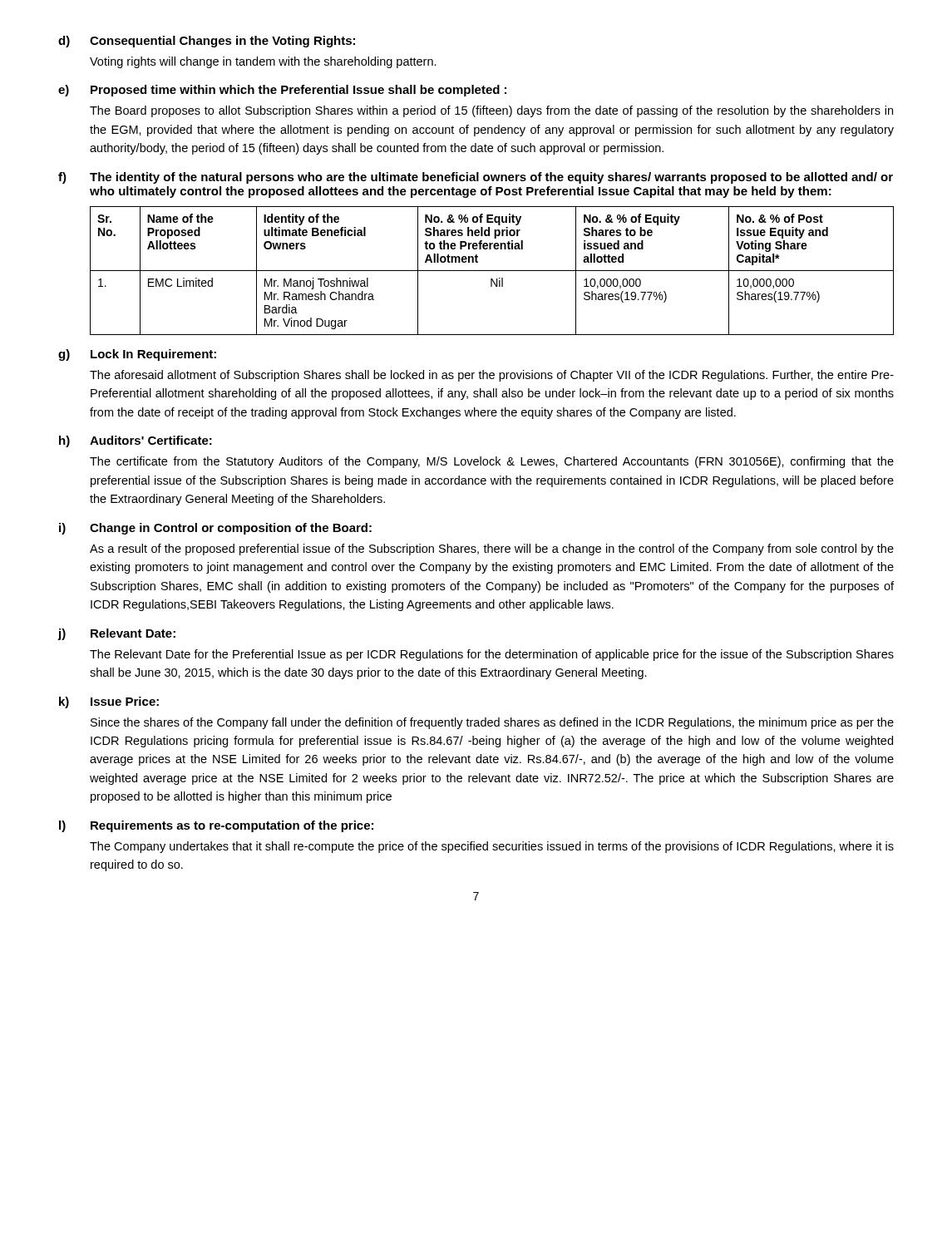Find the block on this page that starts "l) Requirements as to re-computation of"
This screenshot has height=1247, width=952.
click(x=476, y=846)
